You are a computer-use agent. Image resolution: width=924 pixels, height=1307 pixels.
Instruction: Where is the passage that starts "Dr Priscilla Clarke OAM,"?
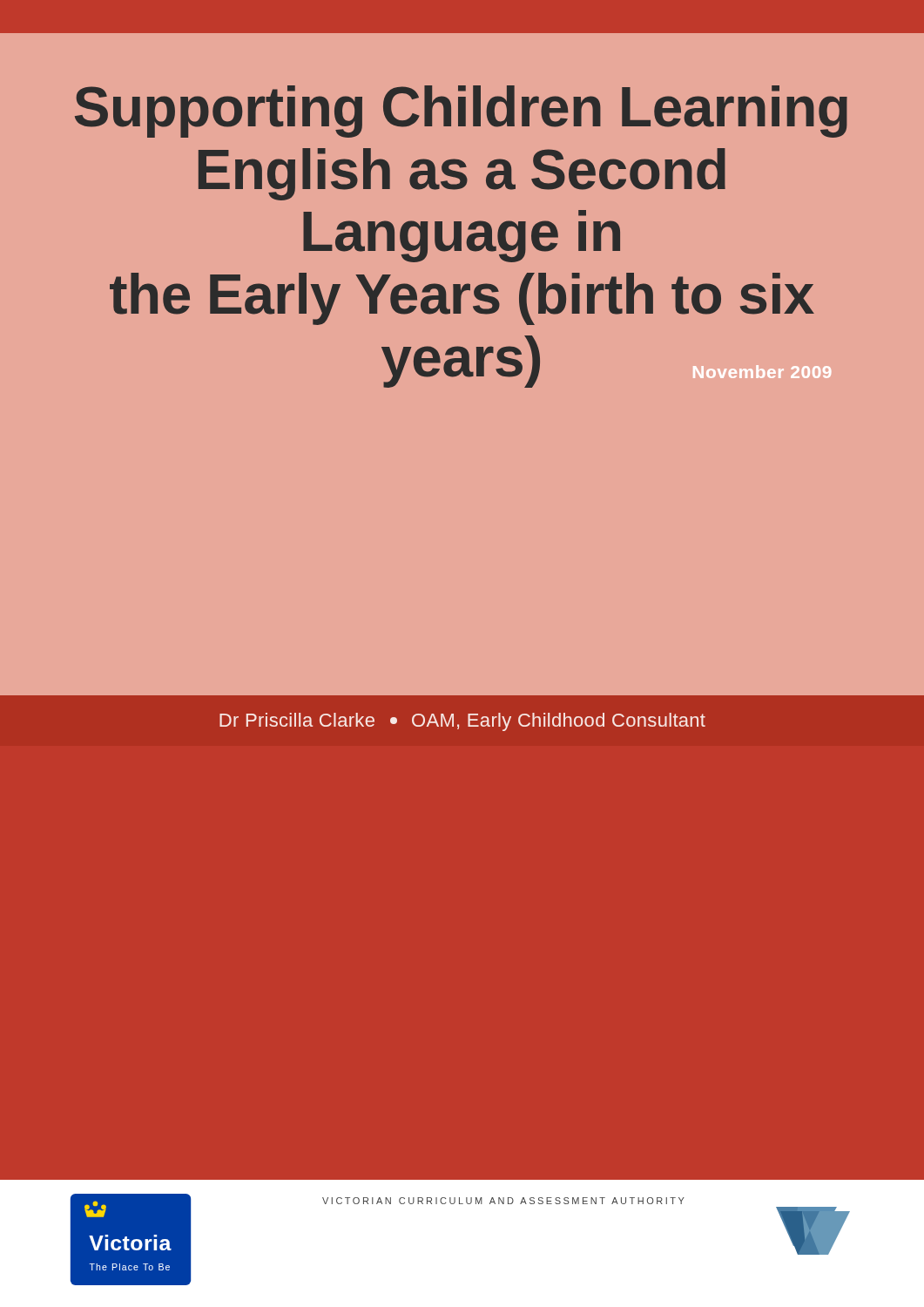(462, 721)
